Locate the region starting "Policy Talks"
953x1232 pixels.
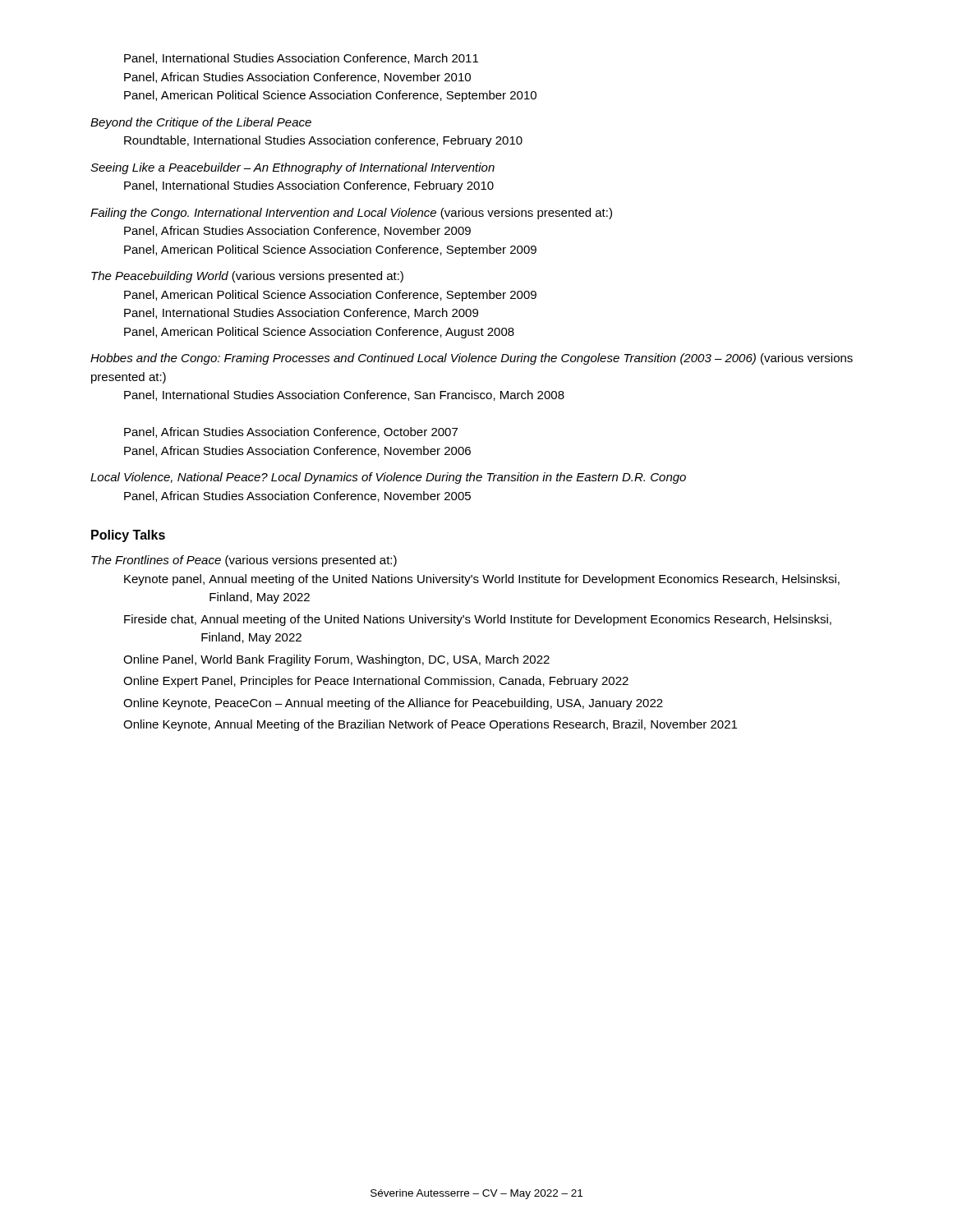(x=128, y=535)
